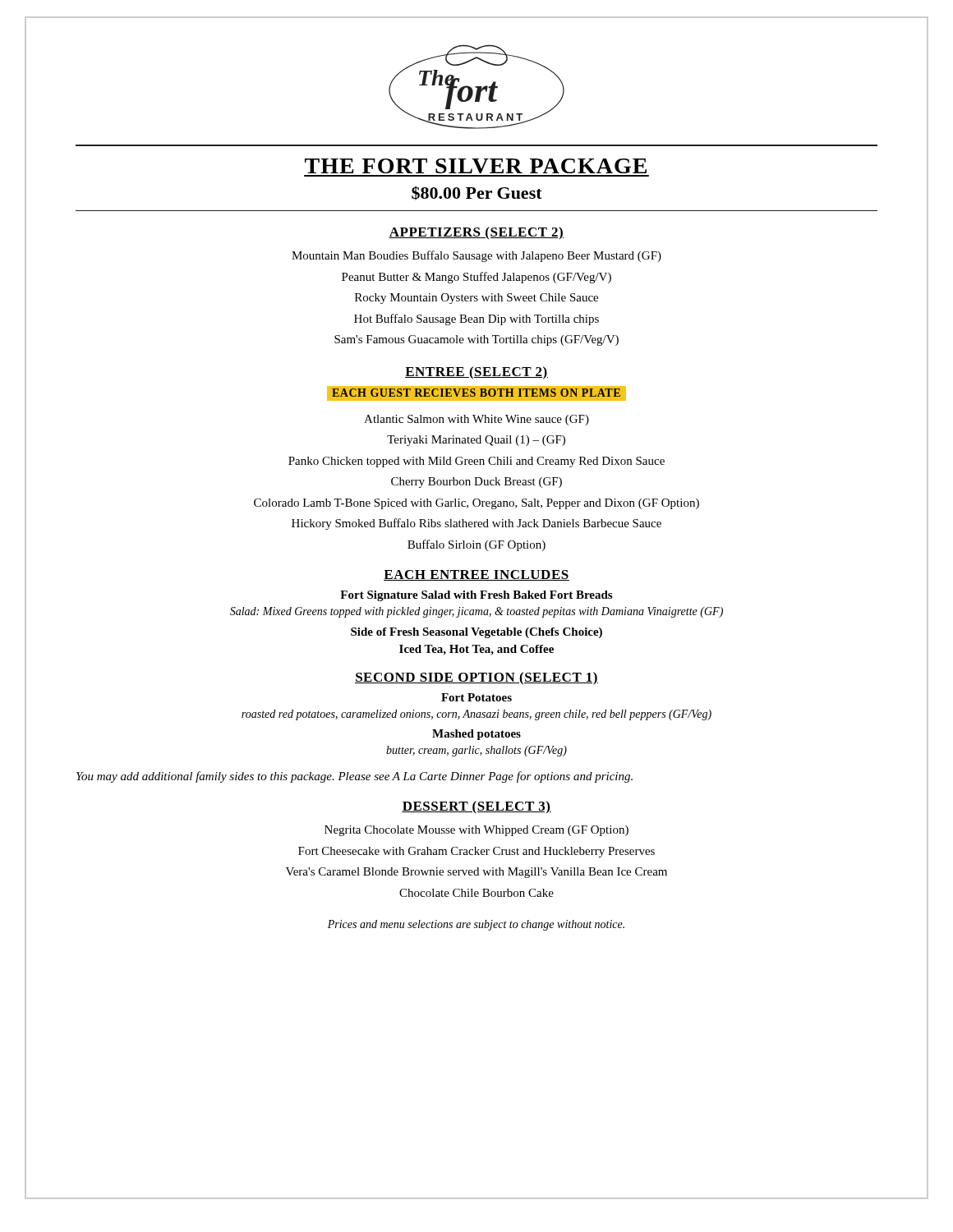Click on the title with the text "THE FORT SILVER PACKAGE"
This screenshot has height=1232, width=953.
click(476, 166)
